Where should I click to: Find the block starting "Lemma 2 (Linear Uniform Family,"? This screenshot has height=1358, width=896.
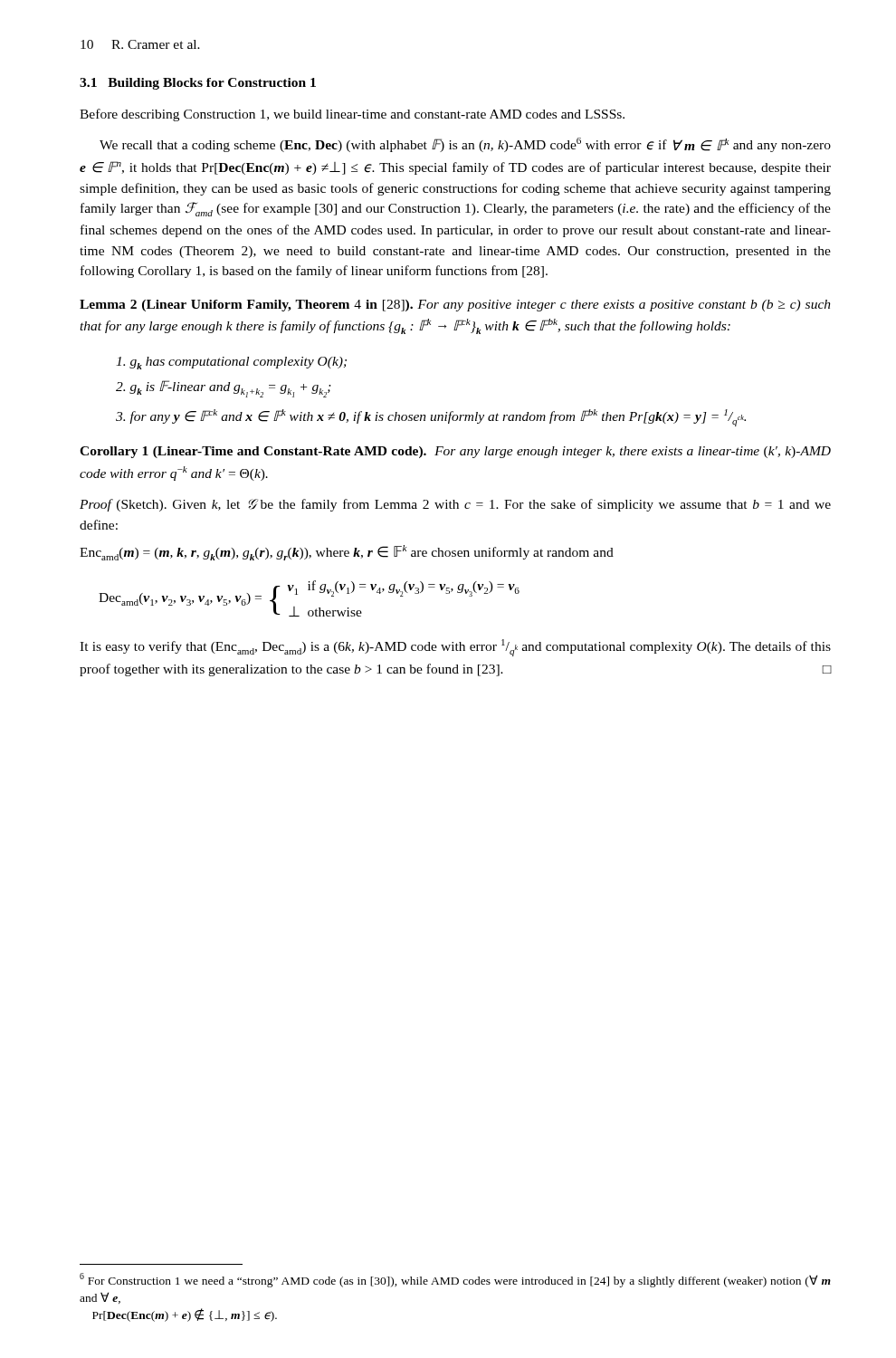click(455, 316)
